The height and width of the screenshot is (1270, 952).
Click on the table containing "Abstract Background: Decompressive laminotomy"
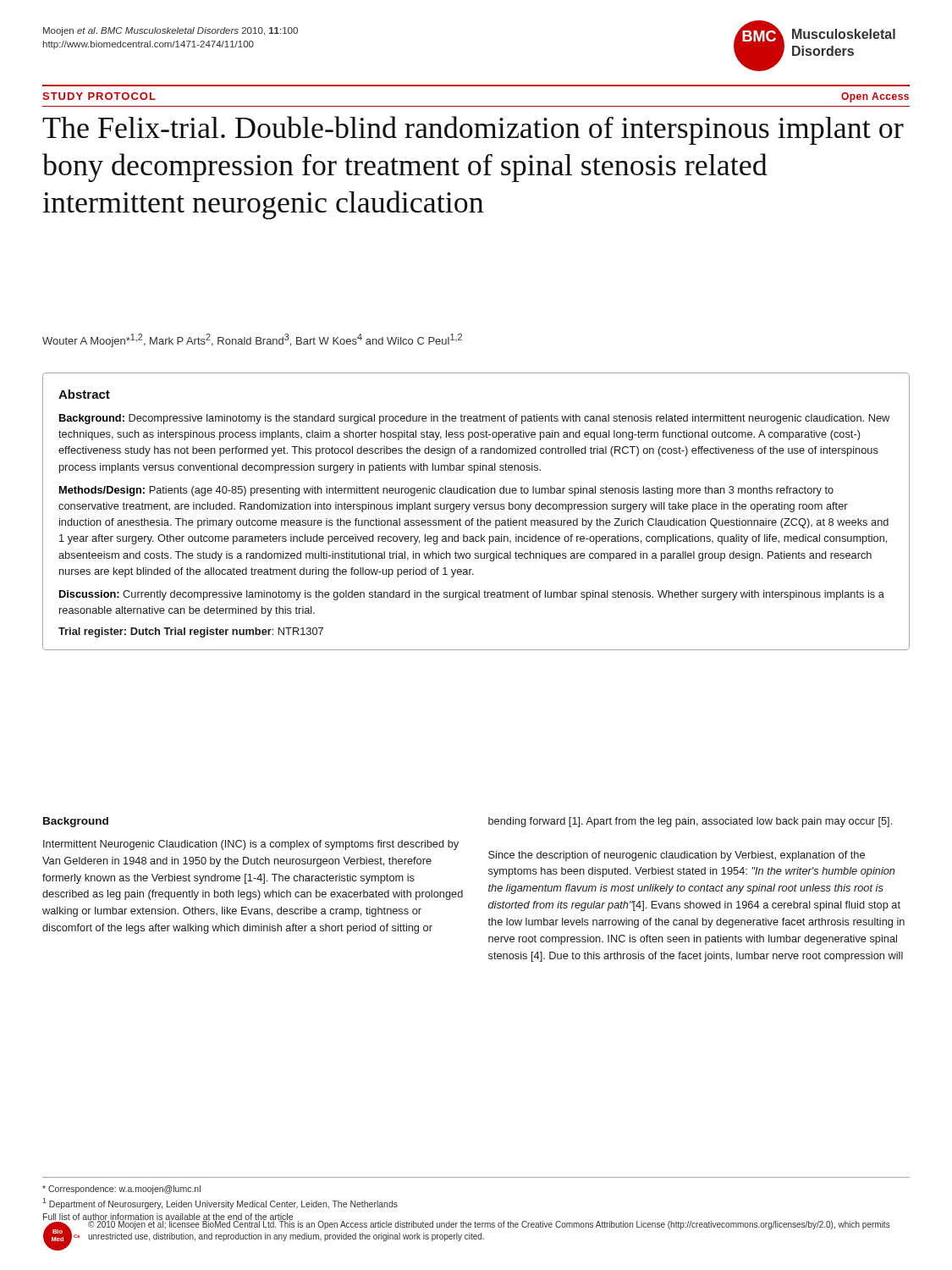point(476,511)
